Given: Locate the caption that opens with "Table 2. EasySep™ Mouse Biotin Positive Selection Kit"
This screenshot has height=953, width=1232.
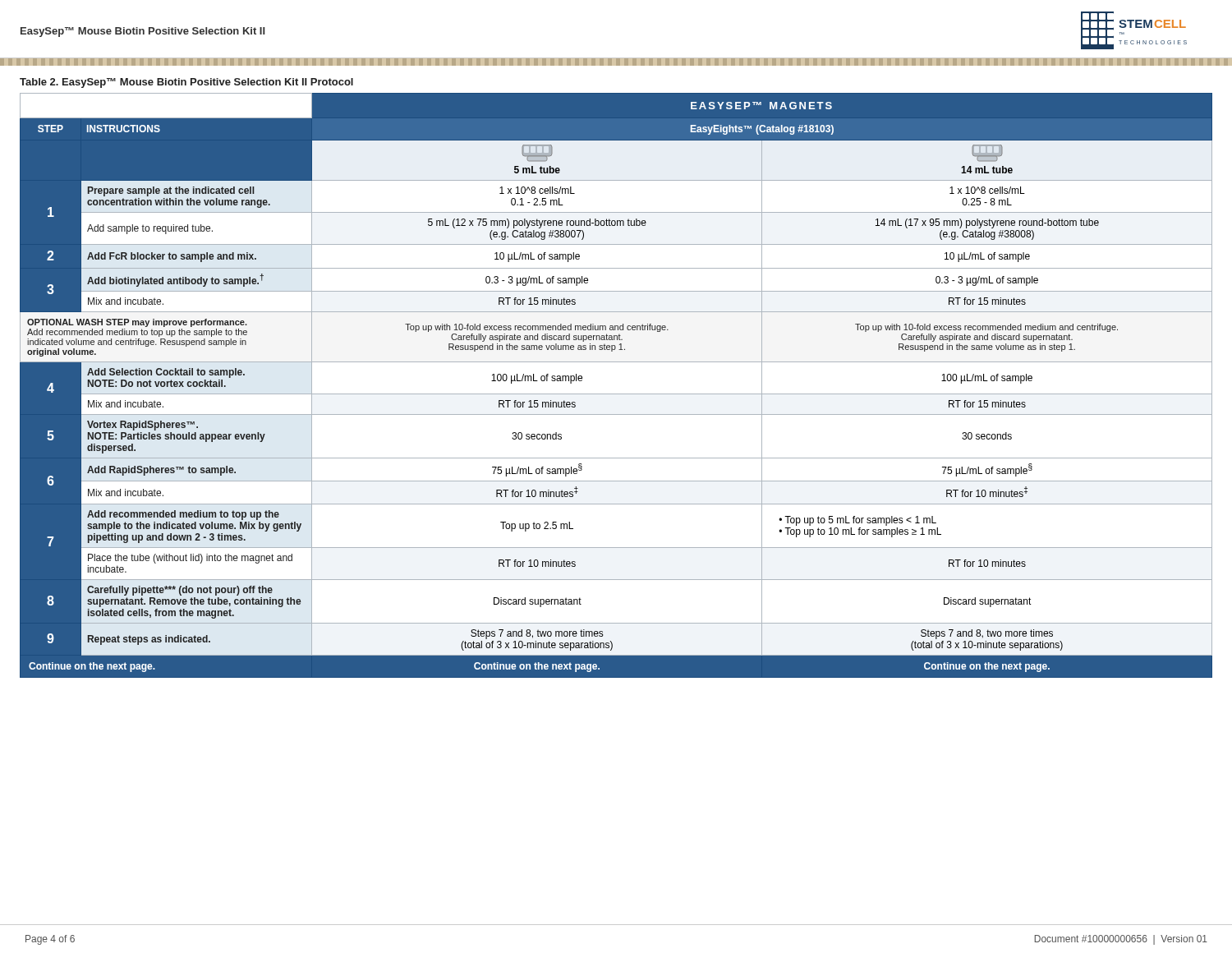Looking at the screenshot, I should pos(187,82).
